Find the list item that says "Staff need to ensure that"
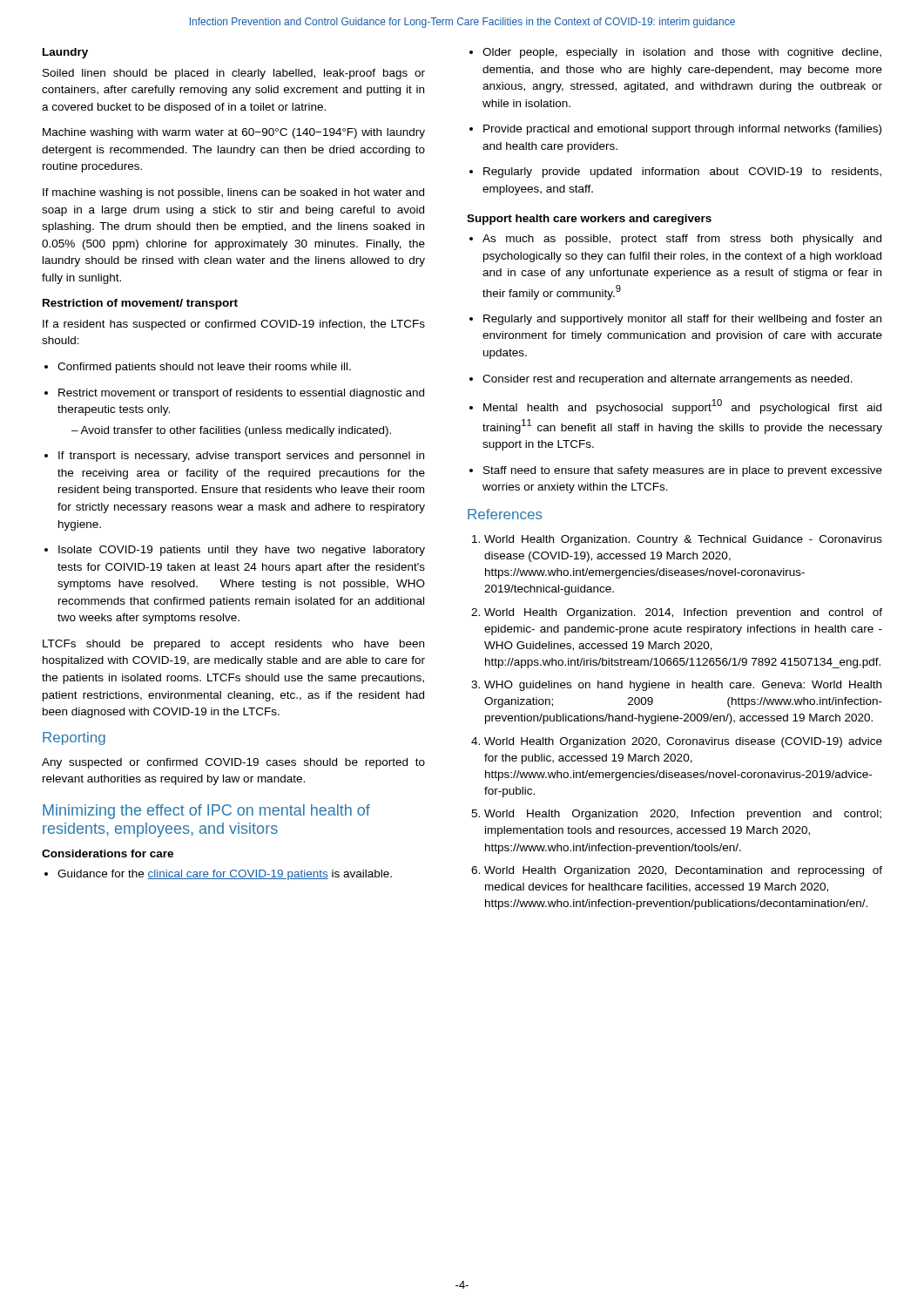Image resolution: width=924 pixels, height=1307 pixels. [675, 479]
